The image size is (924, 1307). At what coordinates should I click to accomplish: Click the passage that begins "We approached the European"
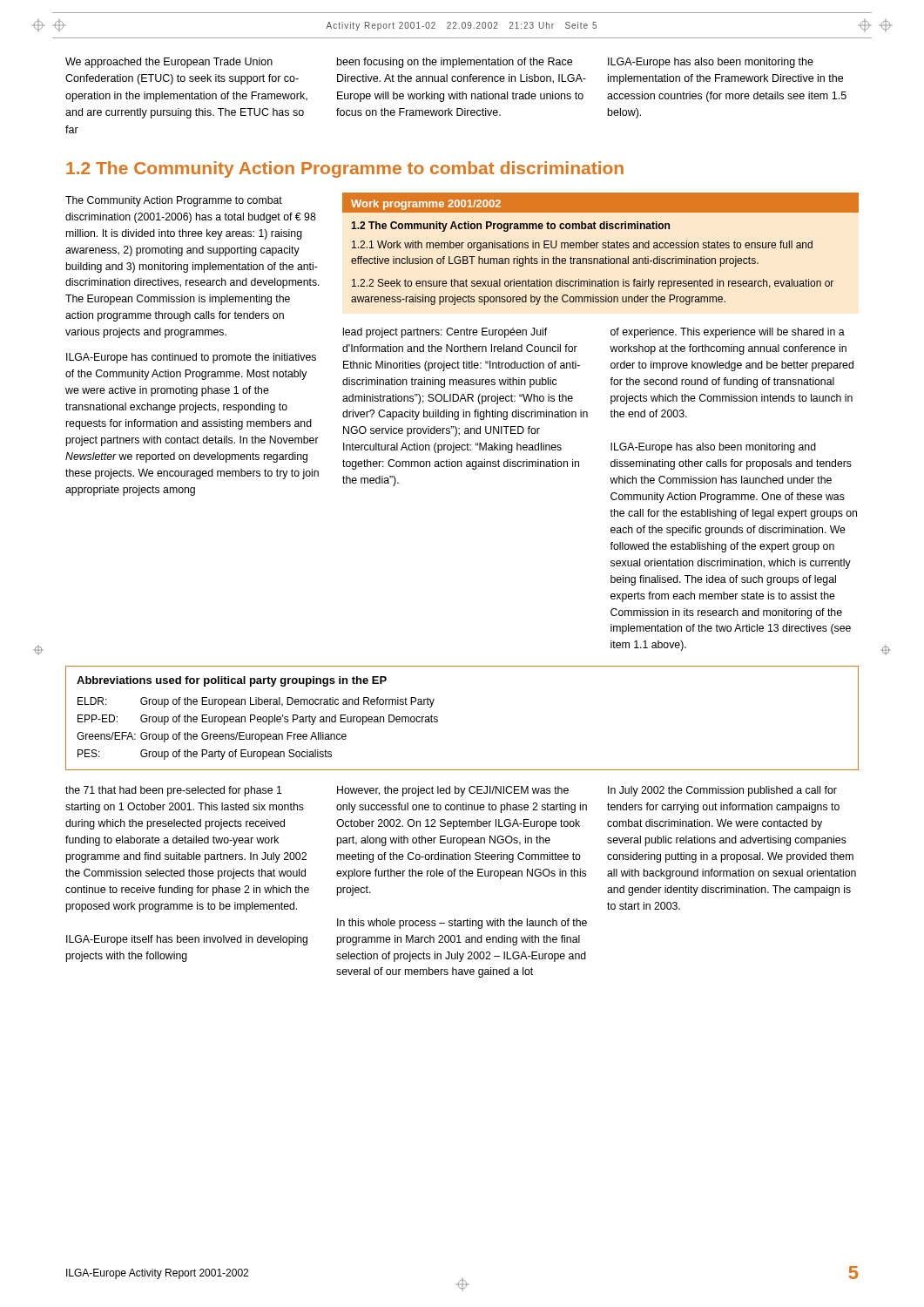coord(187,96)
